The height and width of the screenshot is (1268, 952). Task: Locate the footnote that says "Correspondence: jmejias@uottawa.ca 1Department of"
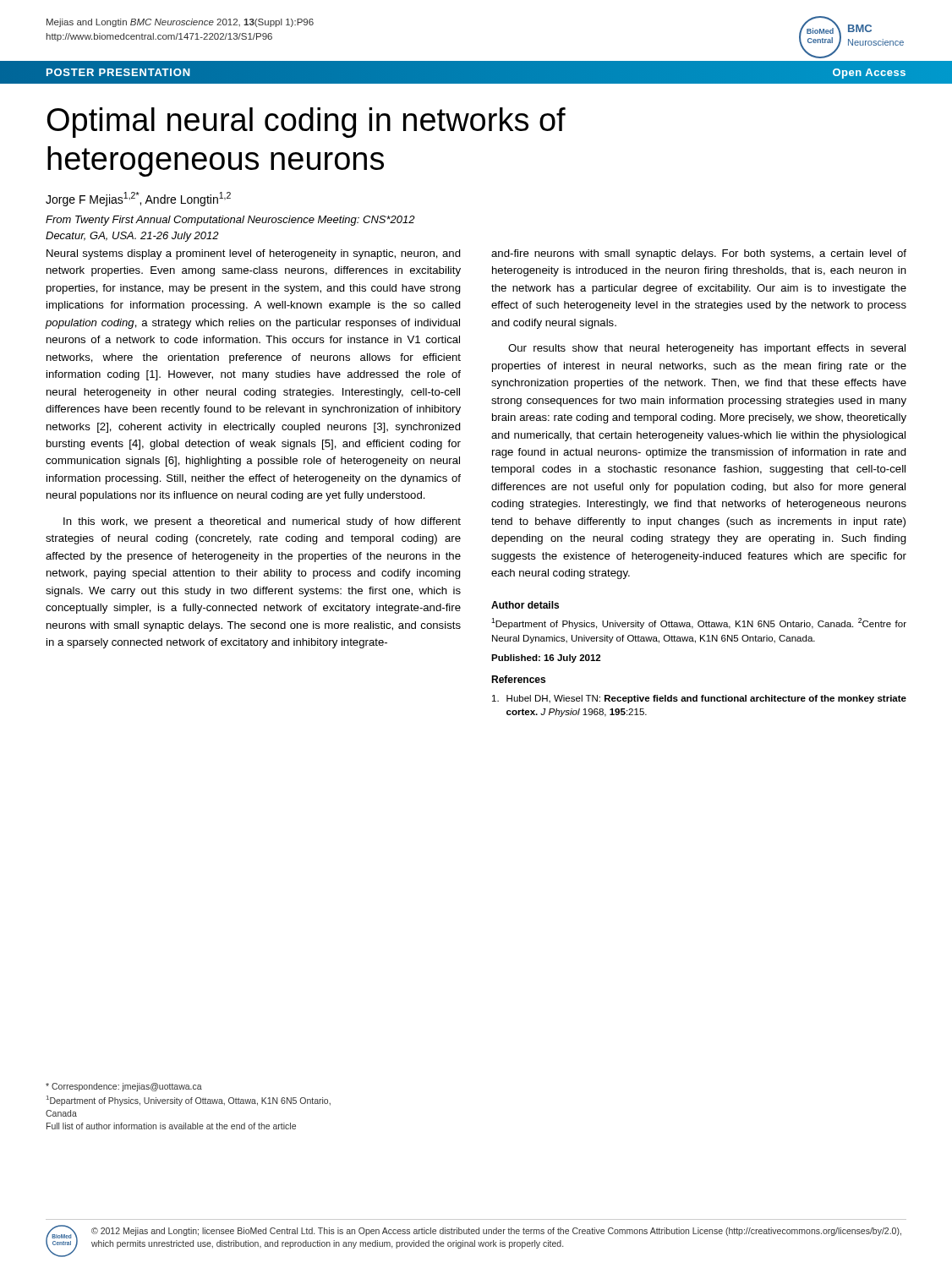188,1106
